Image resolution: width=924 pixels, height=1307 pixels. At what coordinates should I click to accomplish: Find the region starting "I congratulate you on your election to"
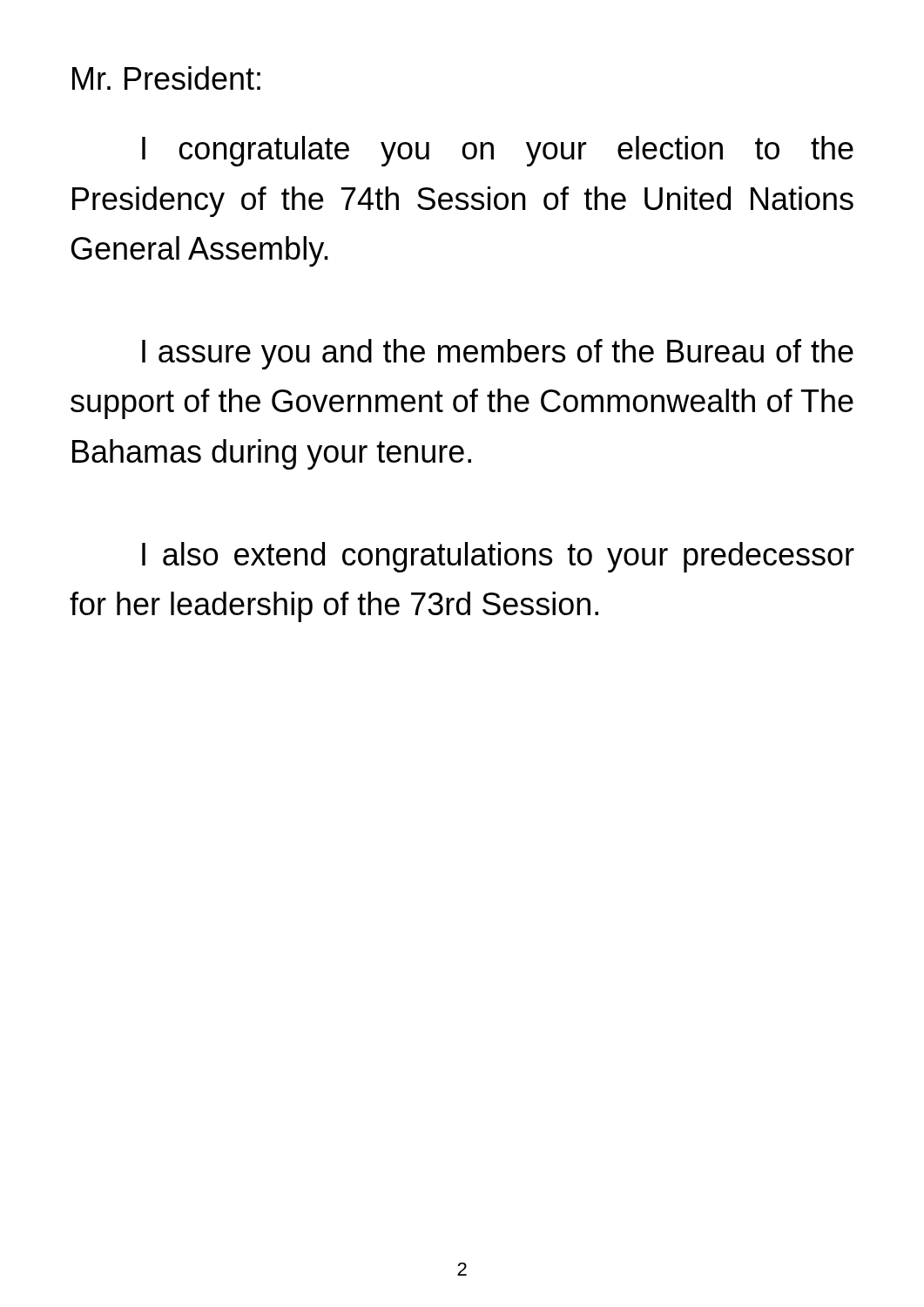pyautogui.click(x=462, y=199)
